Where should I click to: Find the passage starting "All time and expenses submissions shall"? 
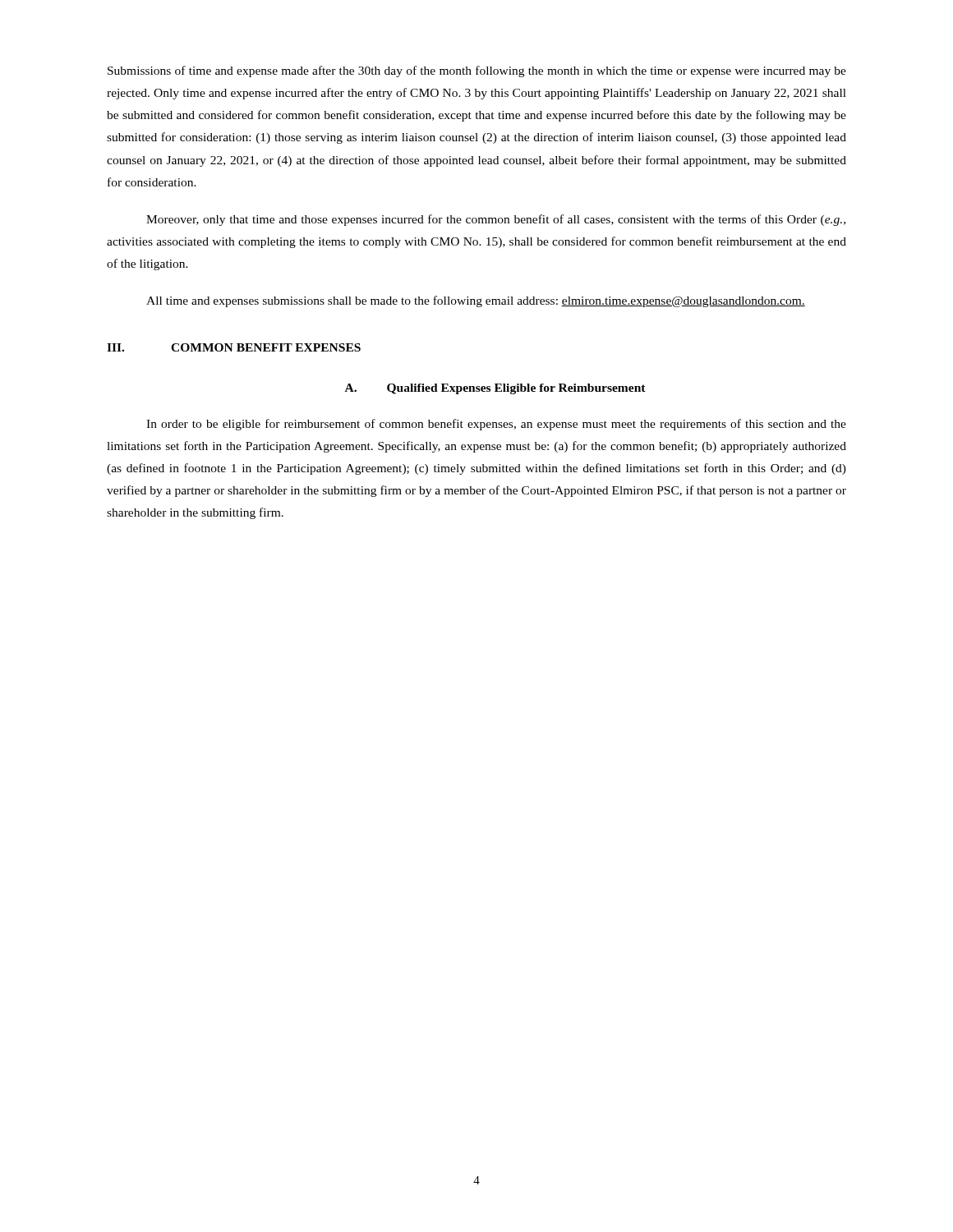point(476,300)
